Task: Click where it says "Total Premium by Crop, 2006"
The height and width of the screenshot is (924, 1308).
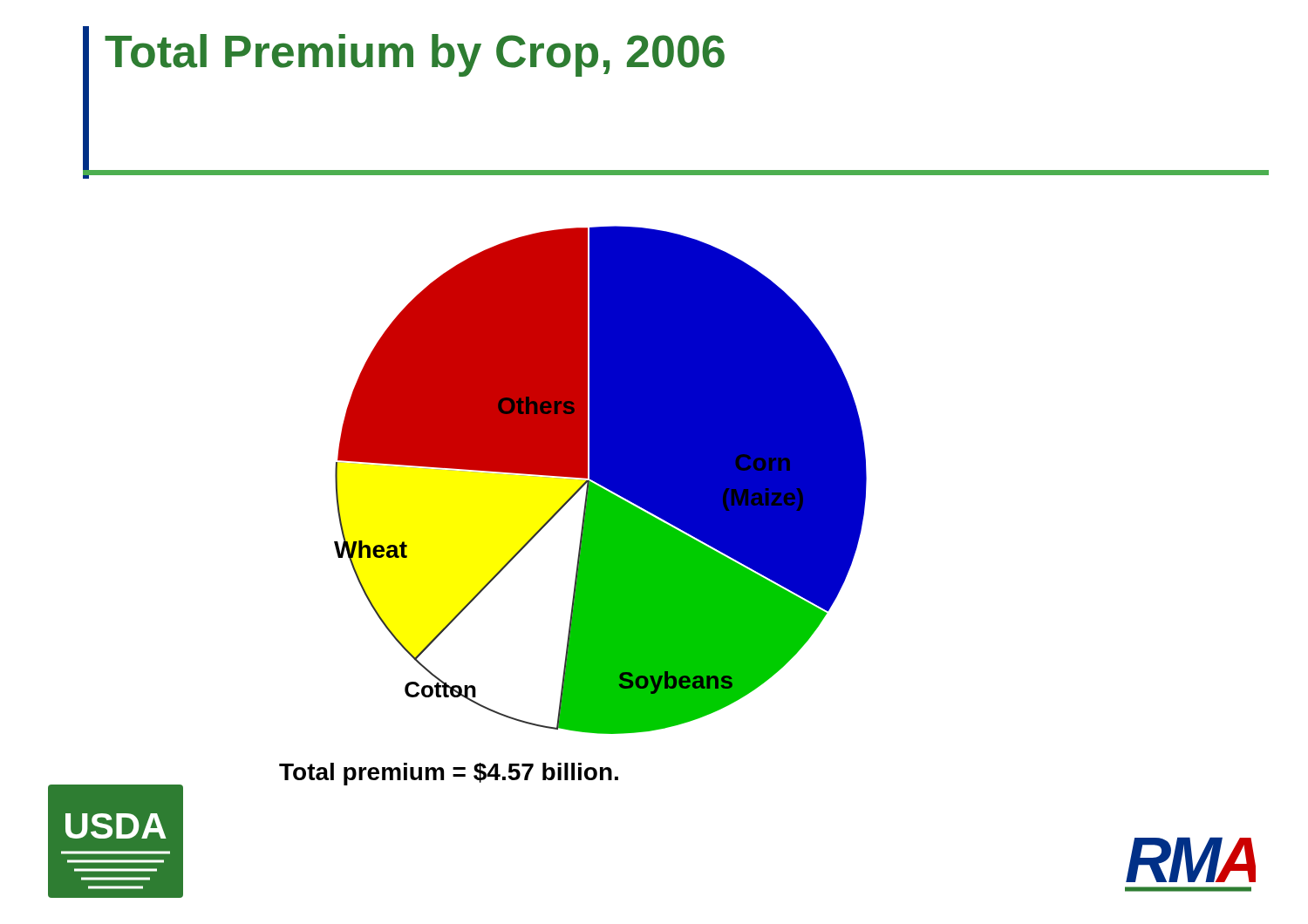Action: coord(415,51)
